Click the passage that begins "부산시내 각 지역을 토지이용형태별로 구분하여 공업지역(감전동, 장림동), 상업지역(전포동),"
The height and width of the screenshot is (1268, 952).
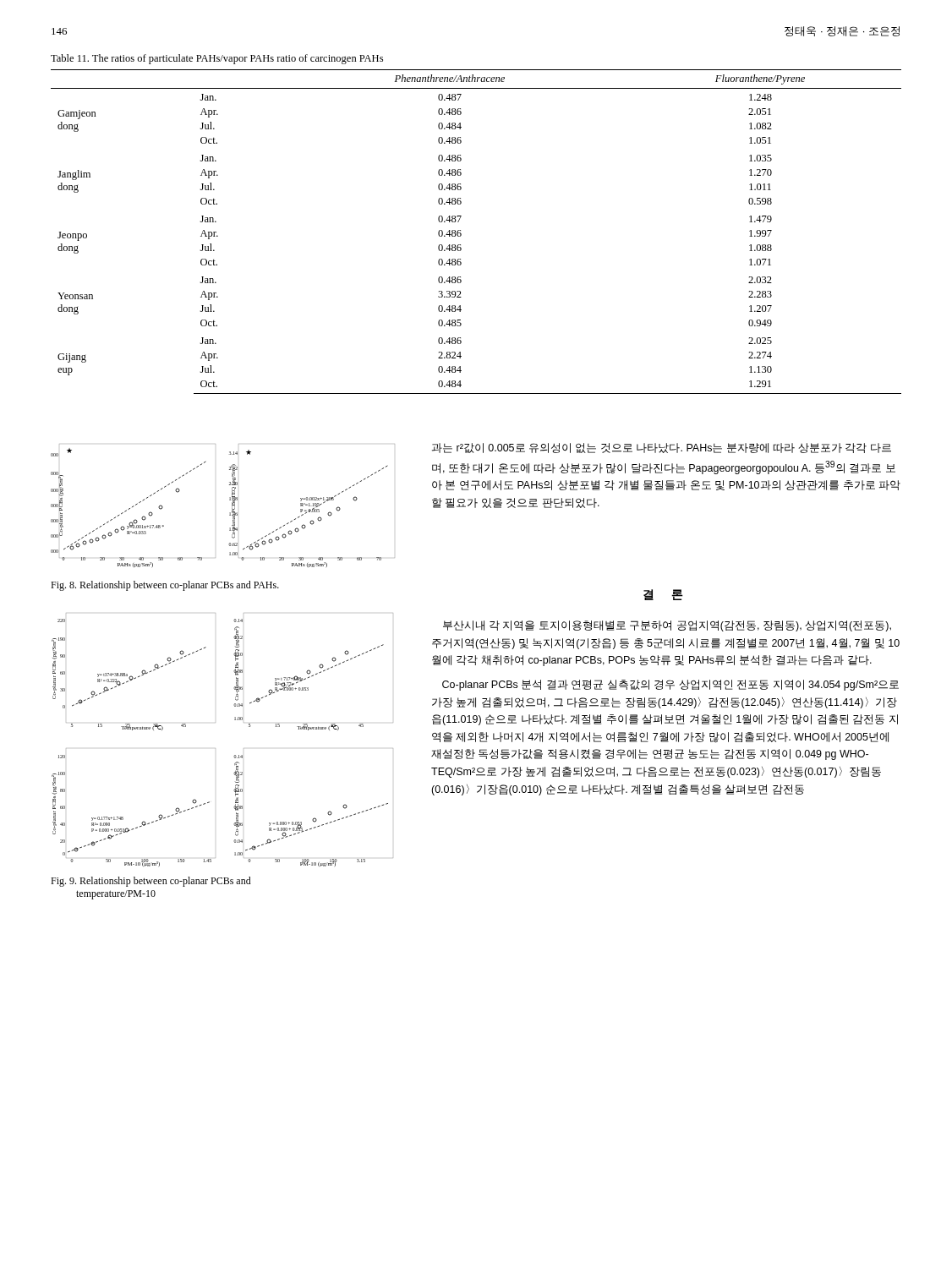tap(666, 708)
